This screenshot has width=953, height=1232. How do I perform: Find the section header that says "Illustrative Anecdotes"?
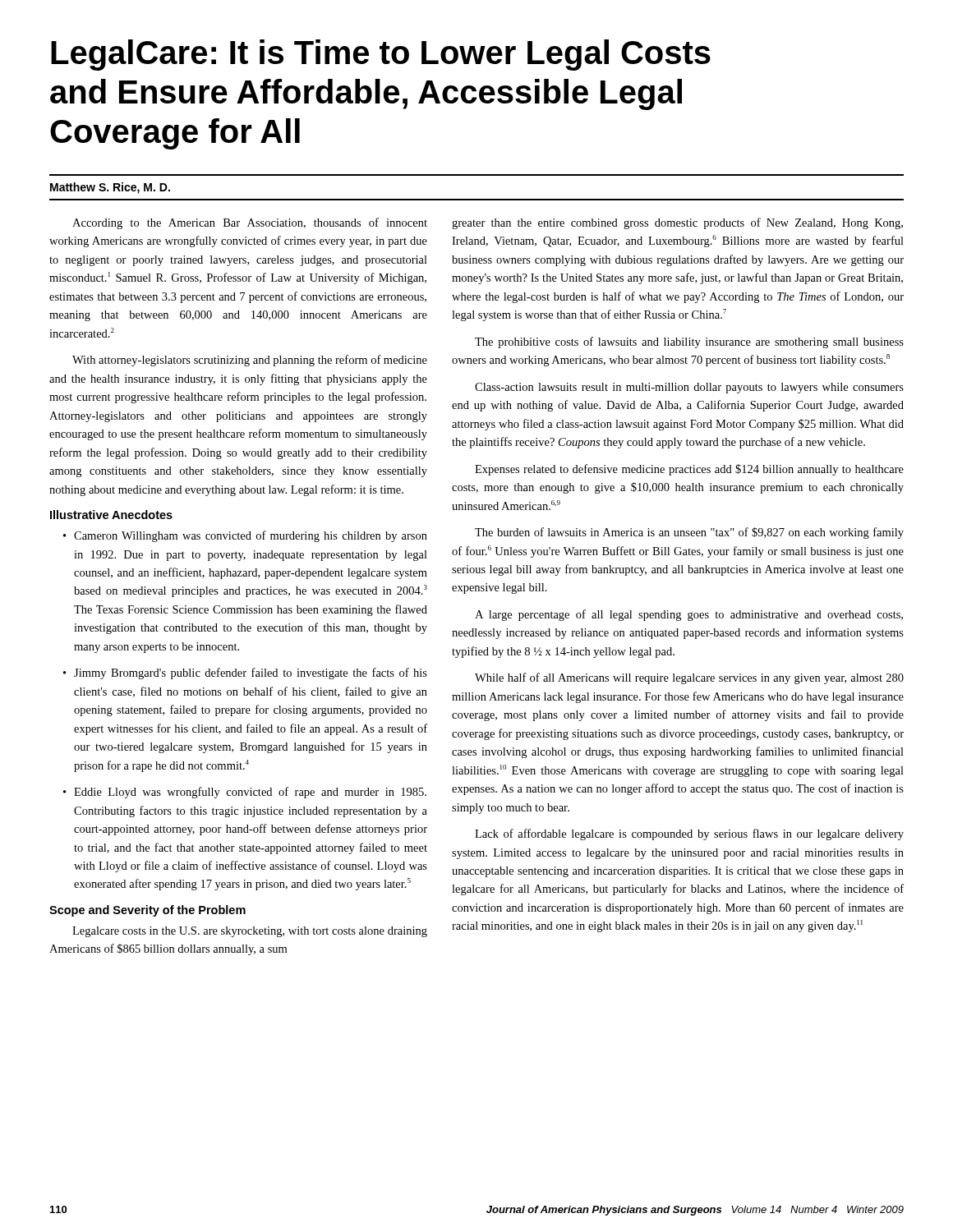click(x=111, y=515)
